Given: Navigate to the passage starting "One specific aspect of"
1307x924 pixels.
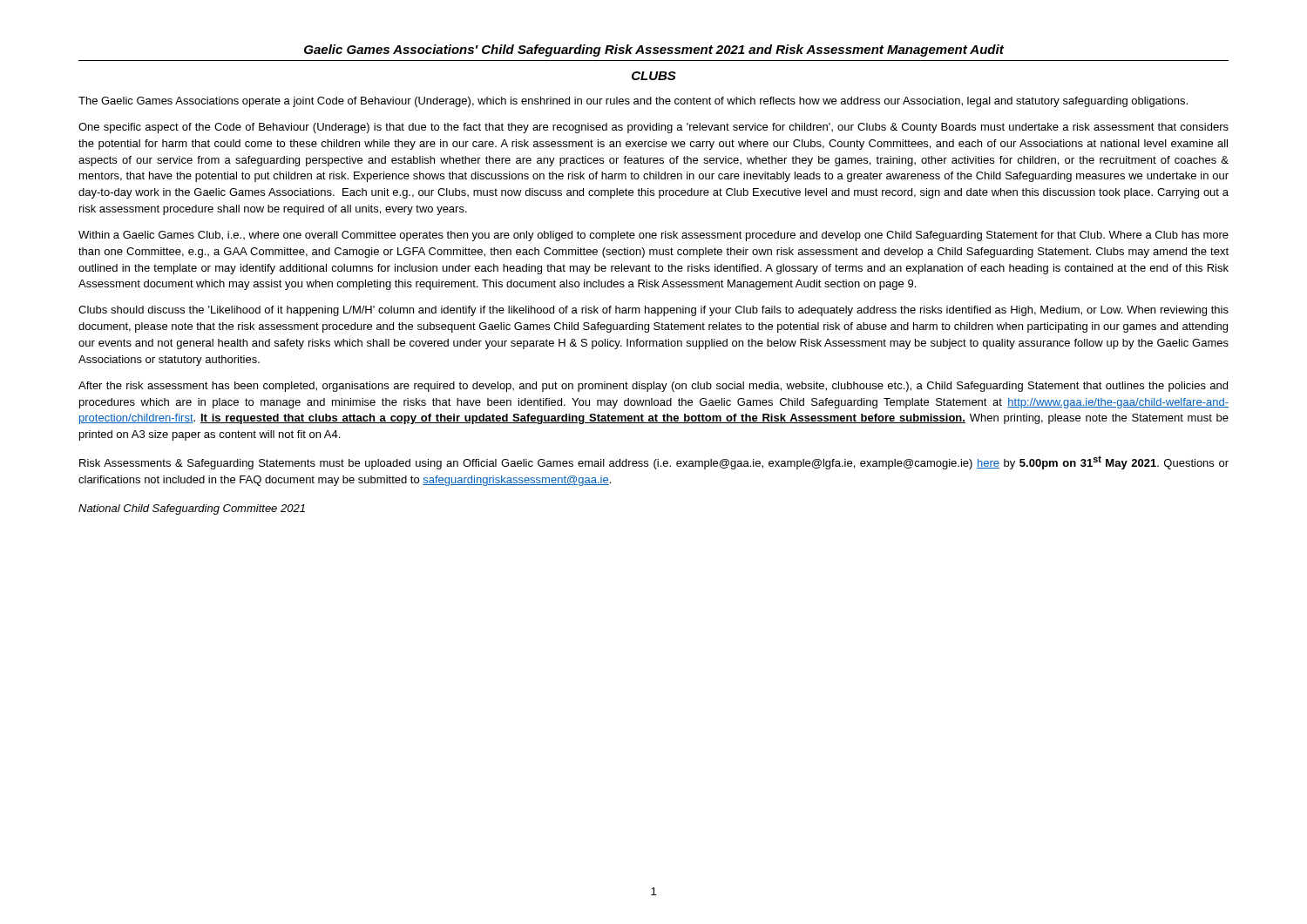Looking at the screenshot, I should (654, 168).
